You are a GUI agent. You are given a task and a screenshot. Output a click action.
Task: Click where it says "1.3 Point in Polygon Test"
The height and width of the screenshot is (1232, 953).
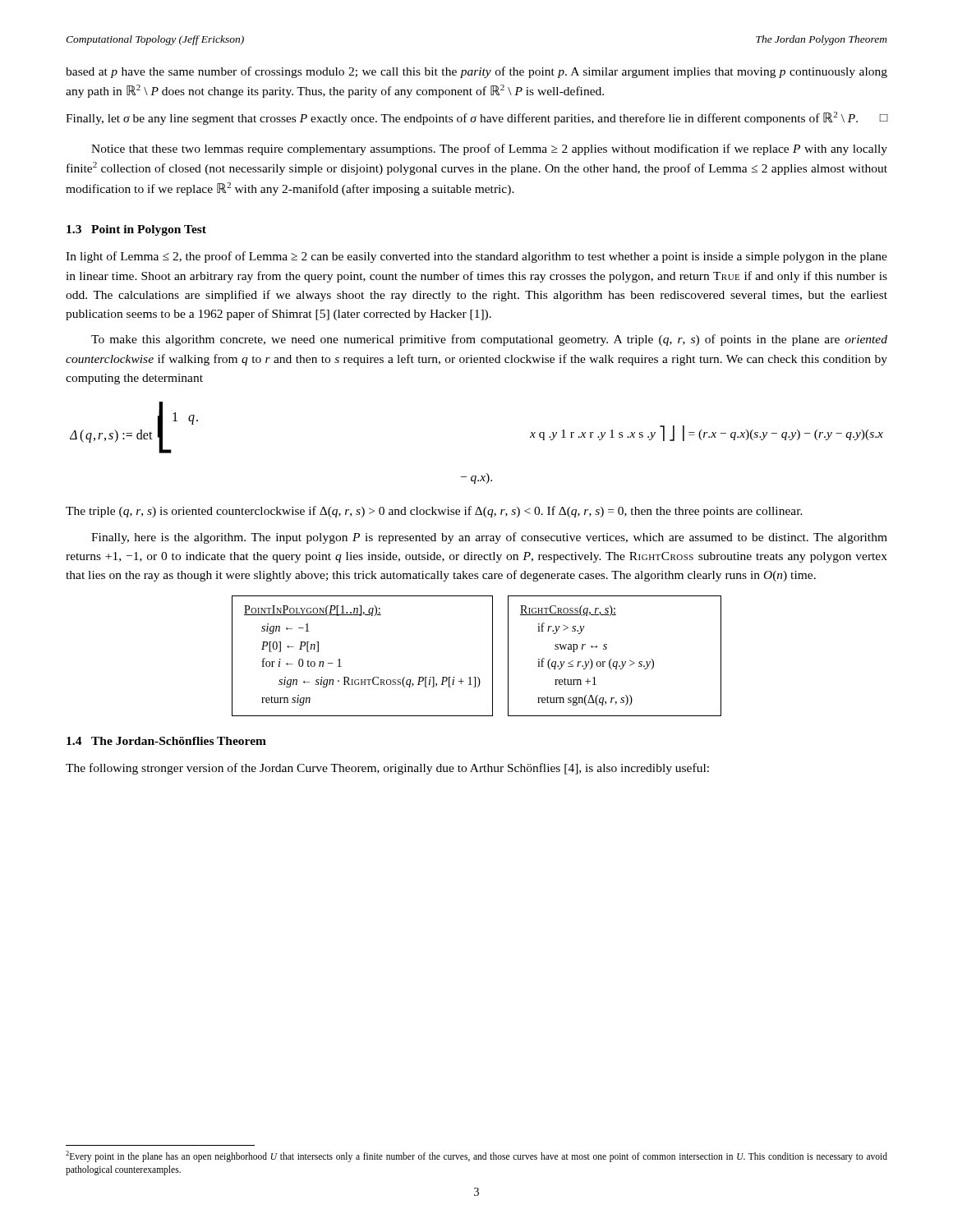click(x=136, y=229)
